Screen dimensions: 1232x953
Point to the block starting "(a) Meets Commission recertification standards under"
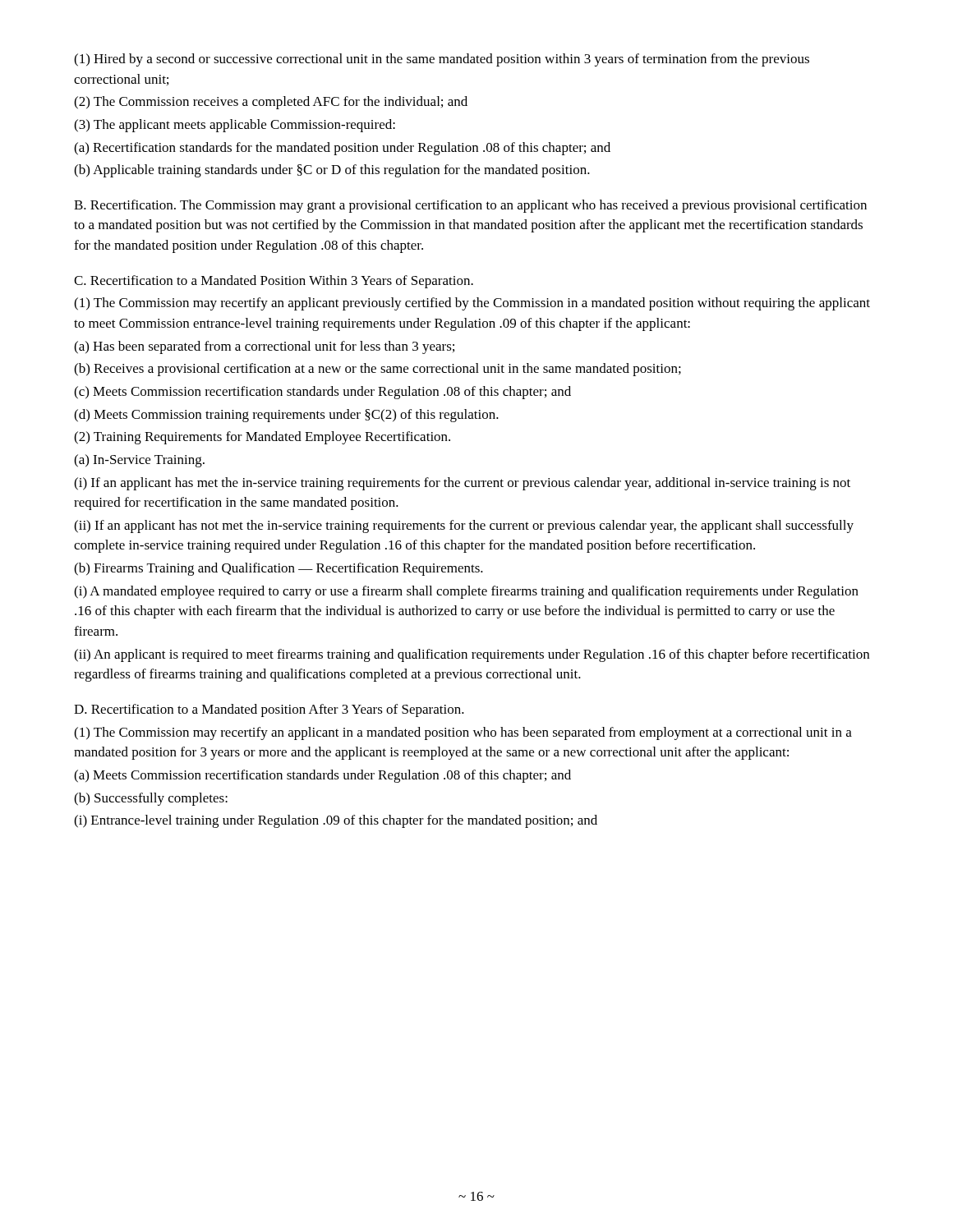(323, 775)
